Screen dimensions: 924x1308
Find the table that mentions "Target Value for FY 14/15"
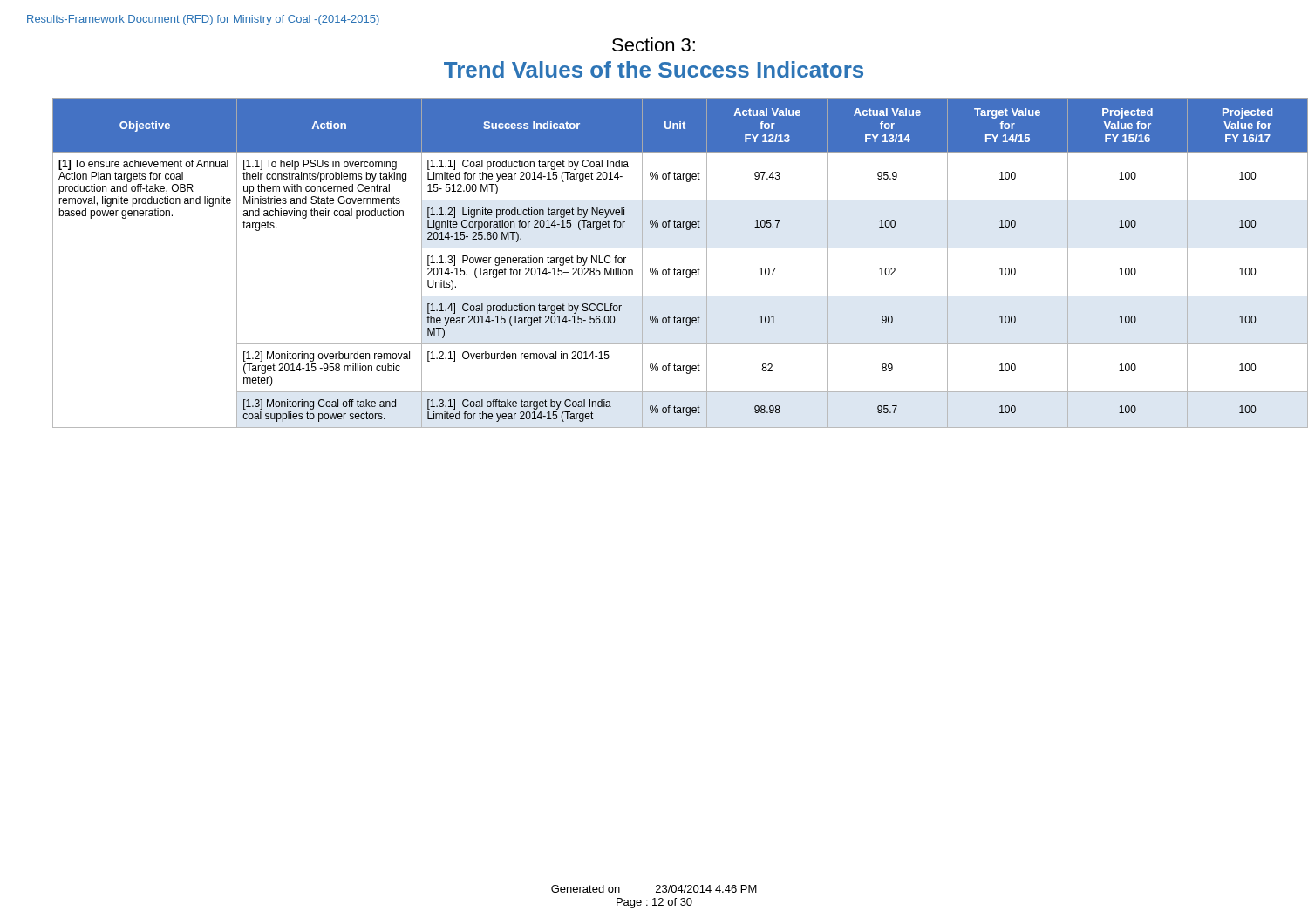[x=654, y=263]
